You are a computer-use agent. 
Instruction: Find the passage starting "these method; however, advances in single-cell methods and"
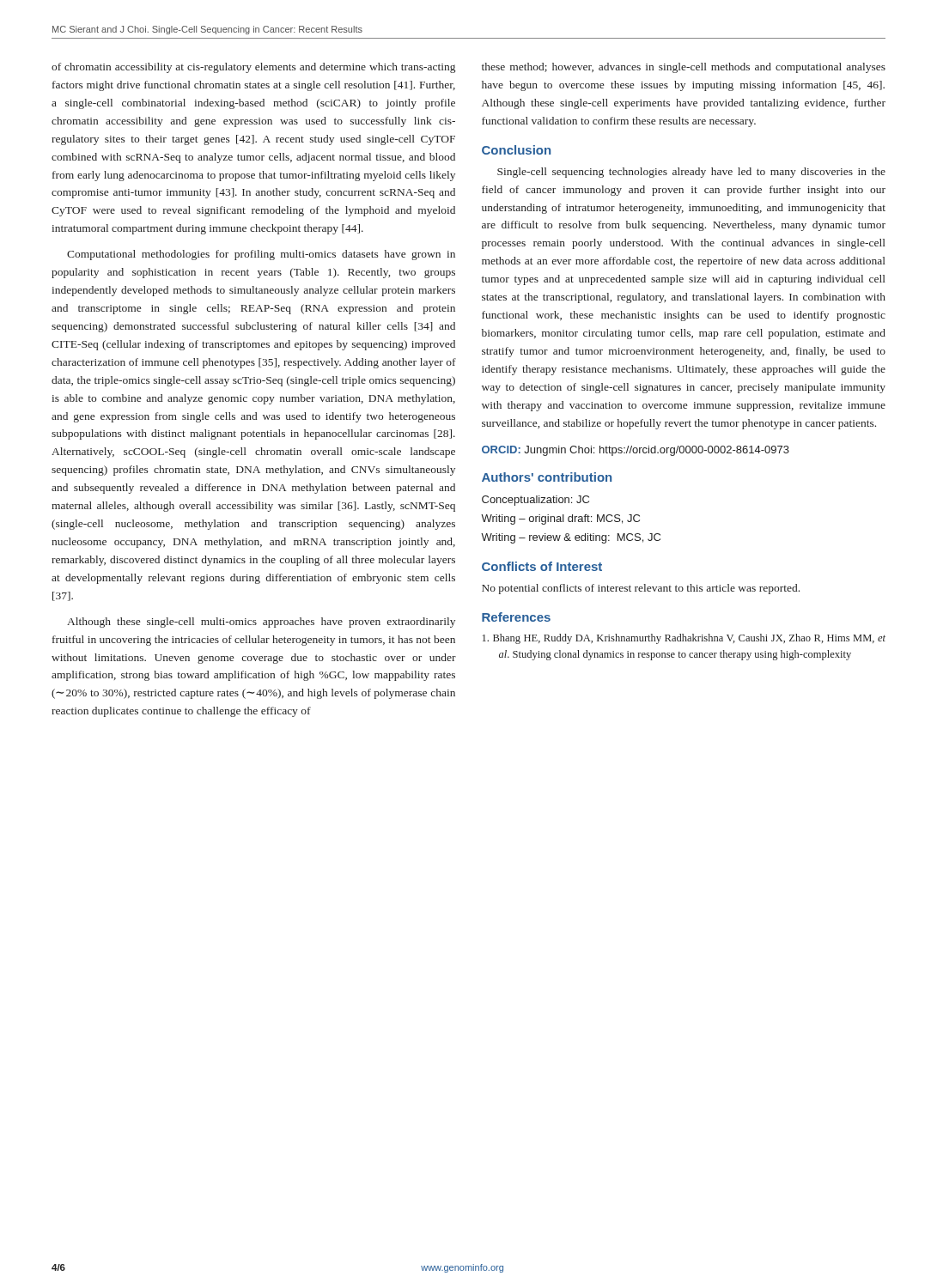click(x=683, y=94)
